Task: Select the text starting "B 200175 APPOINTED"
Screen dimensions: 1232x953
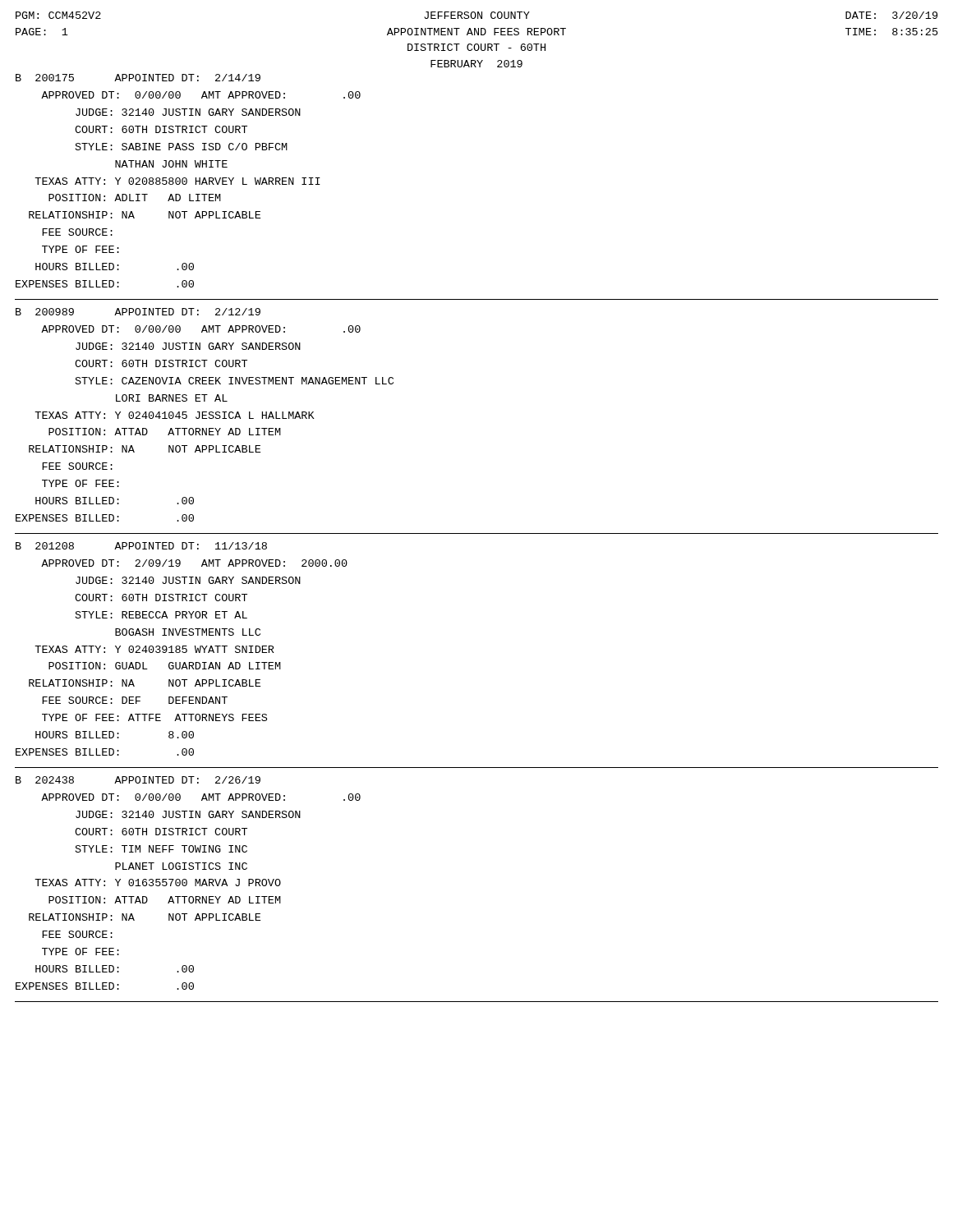Action: pos(188,182)
